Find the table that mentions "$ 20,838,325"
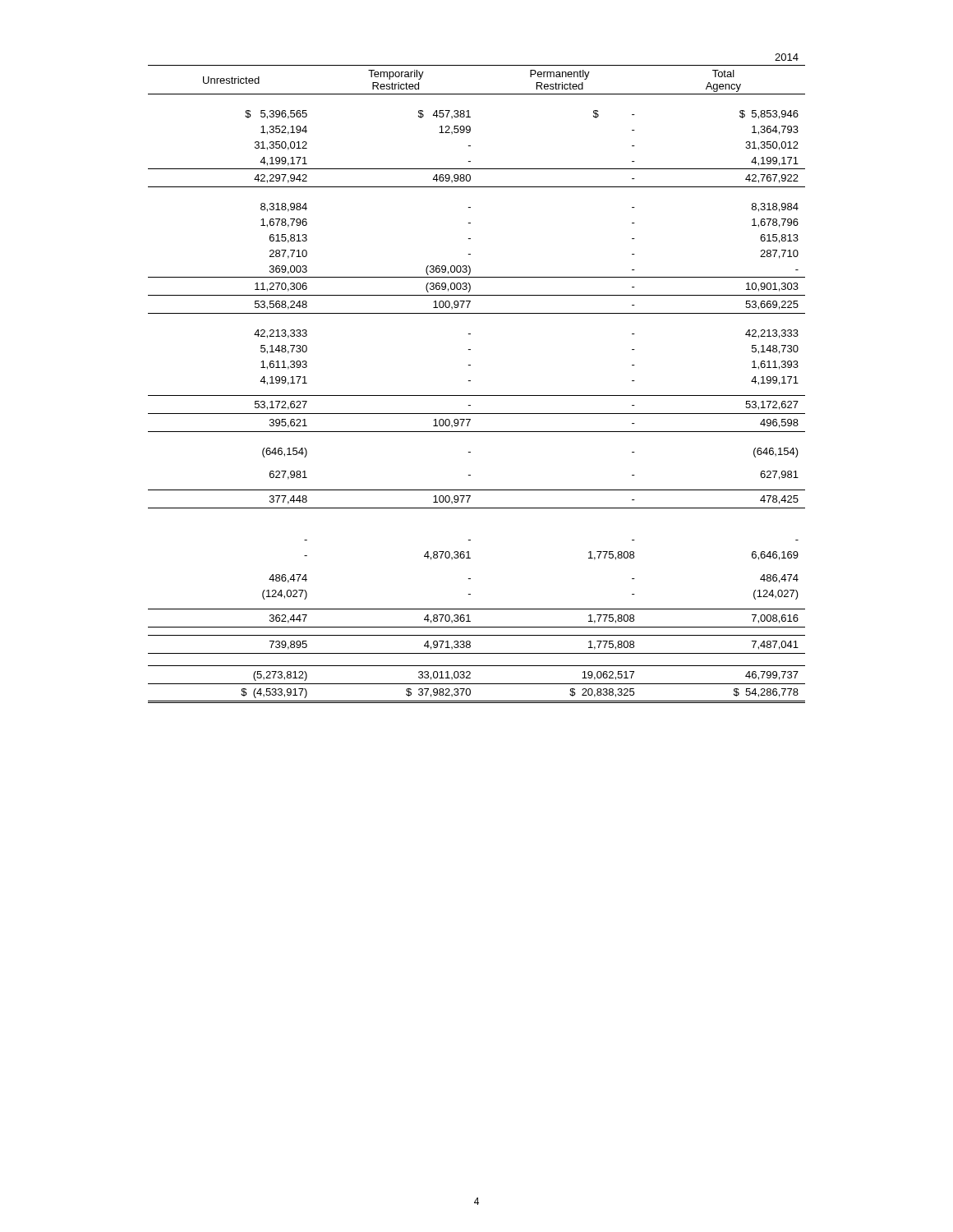Screen dimensions: 1232x953 [x=476, y=376]
